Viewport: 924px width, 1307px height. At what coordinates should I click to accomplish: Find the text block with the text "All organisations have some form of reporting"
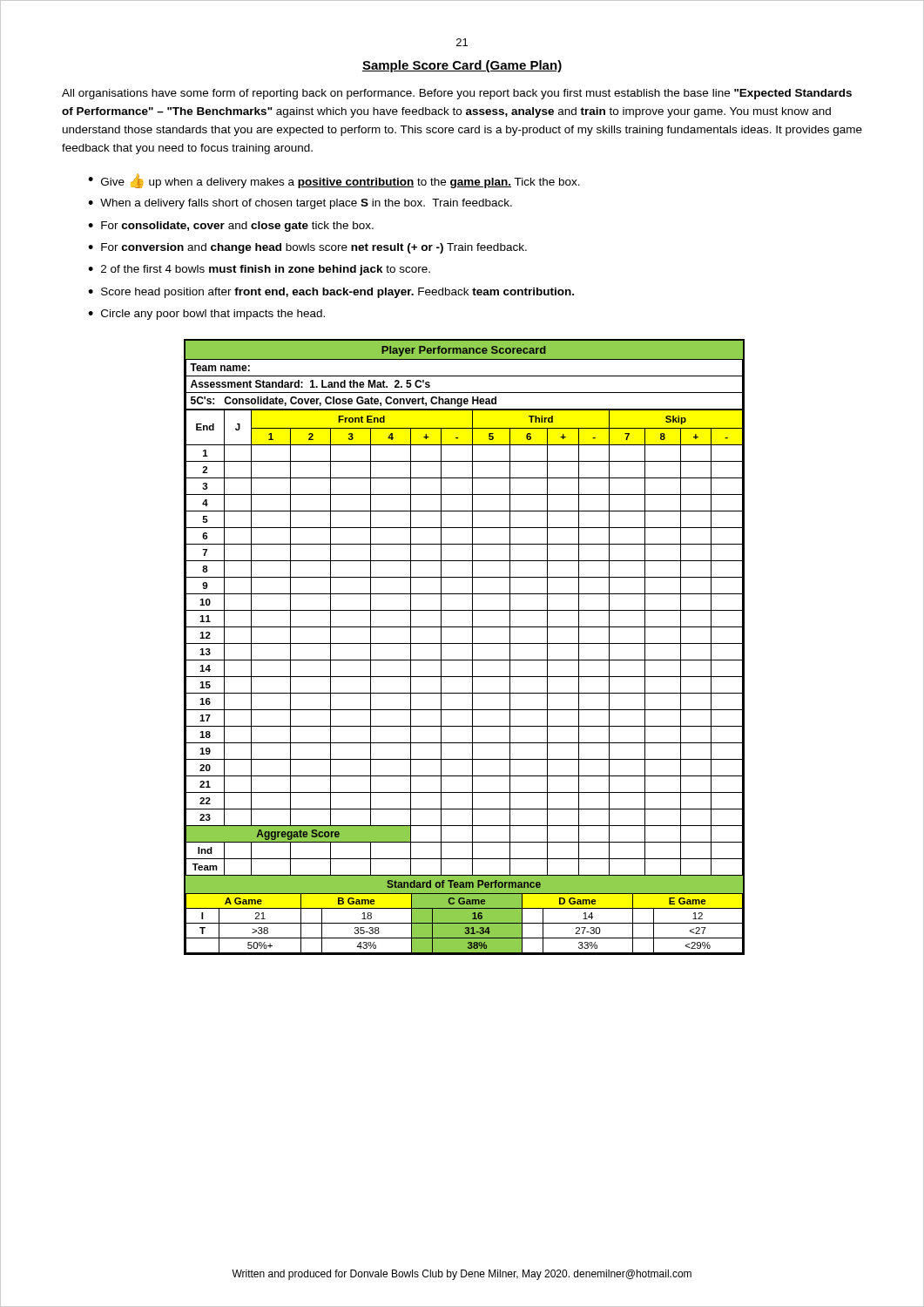pos(462,120)
